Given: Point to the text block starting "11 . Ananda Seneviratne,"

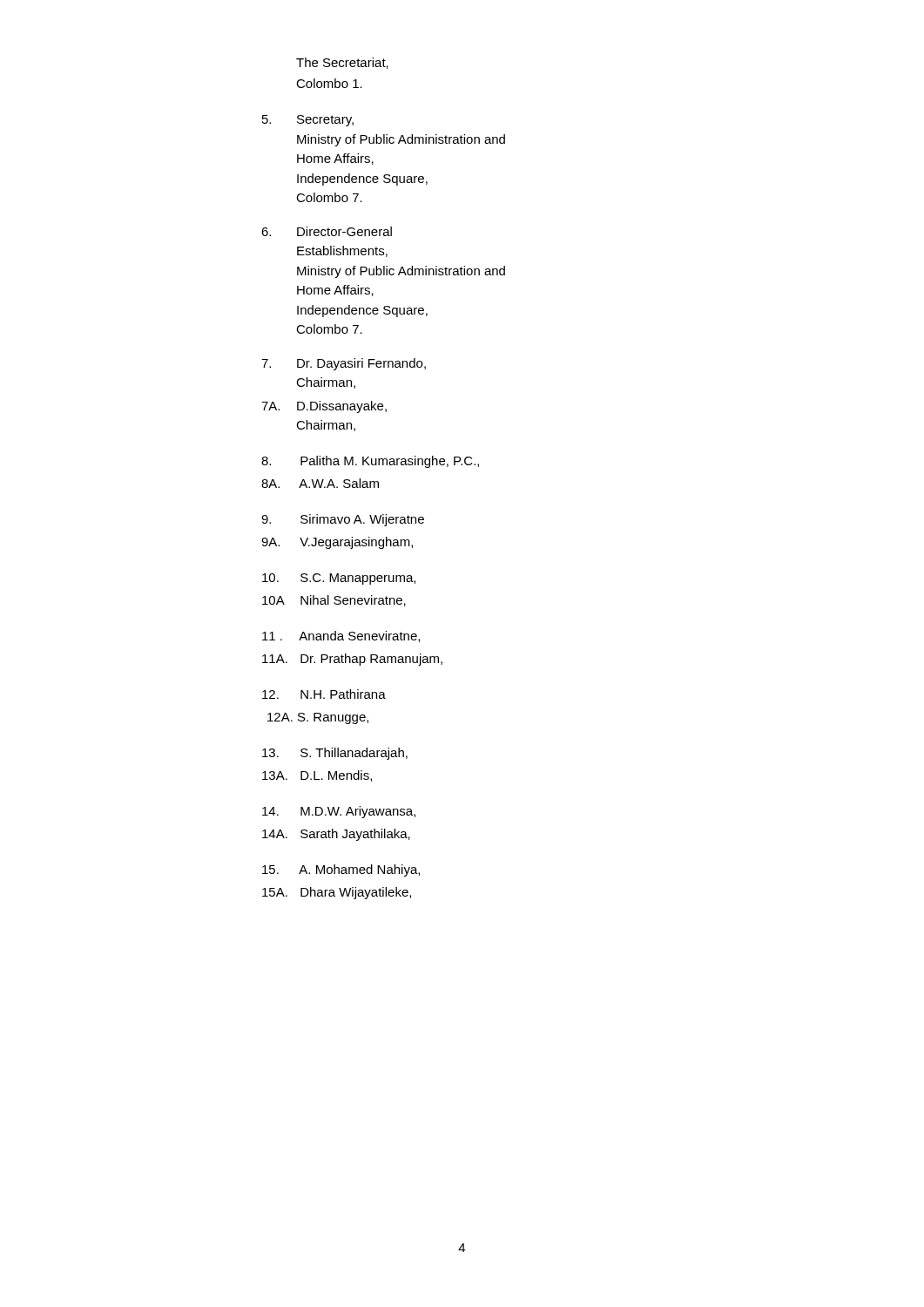Looking at the screenshot, I should pos(341,636).
